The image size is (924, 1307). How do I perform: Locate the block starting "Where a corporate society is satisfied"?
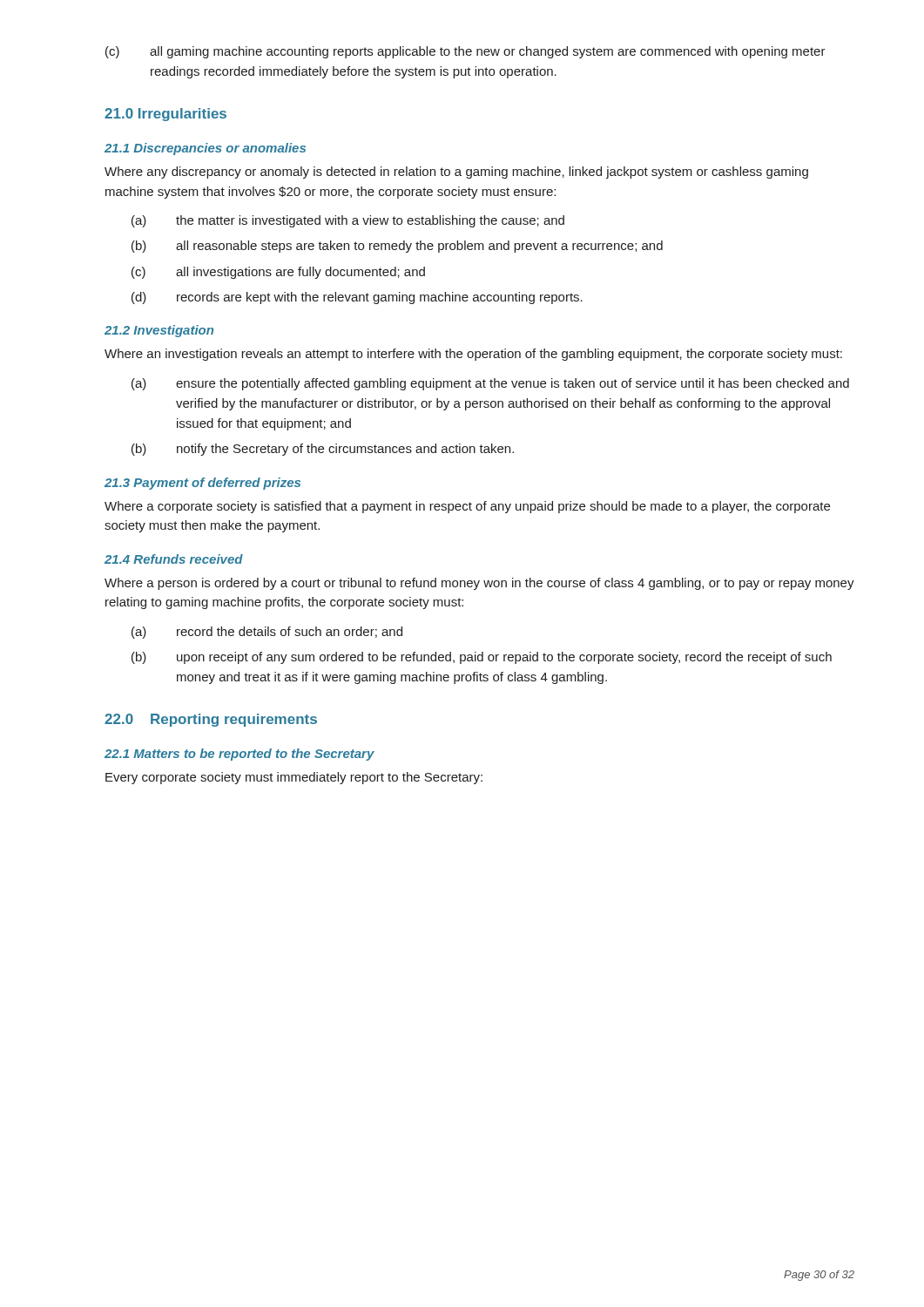(x=479, y=516)
